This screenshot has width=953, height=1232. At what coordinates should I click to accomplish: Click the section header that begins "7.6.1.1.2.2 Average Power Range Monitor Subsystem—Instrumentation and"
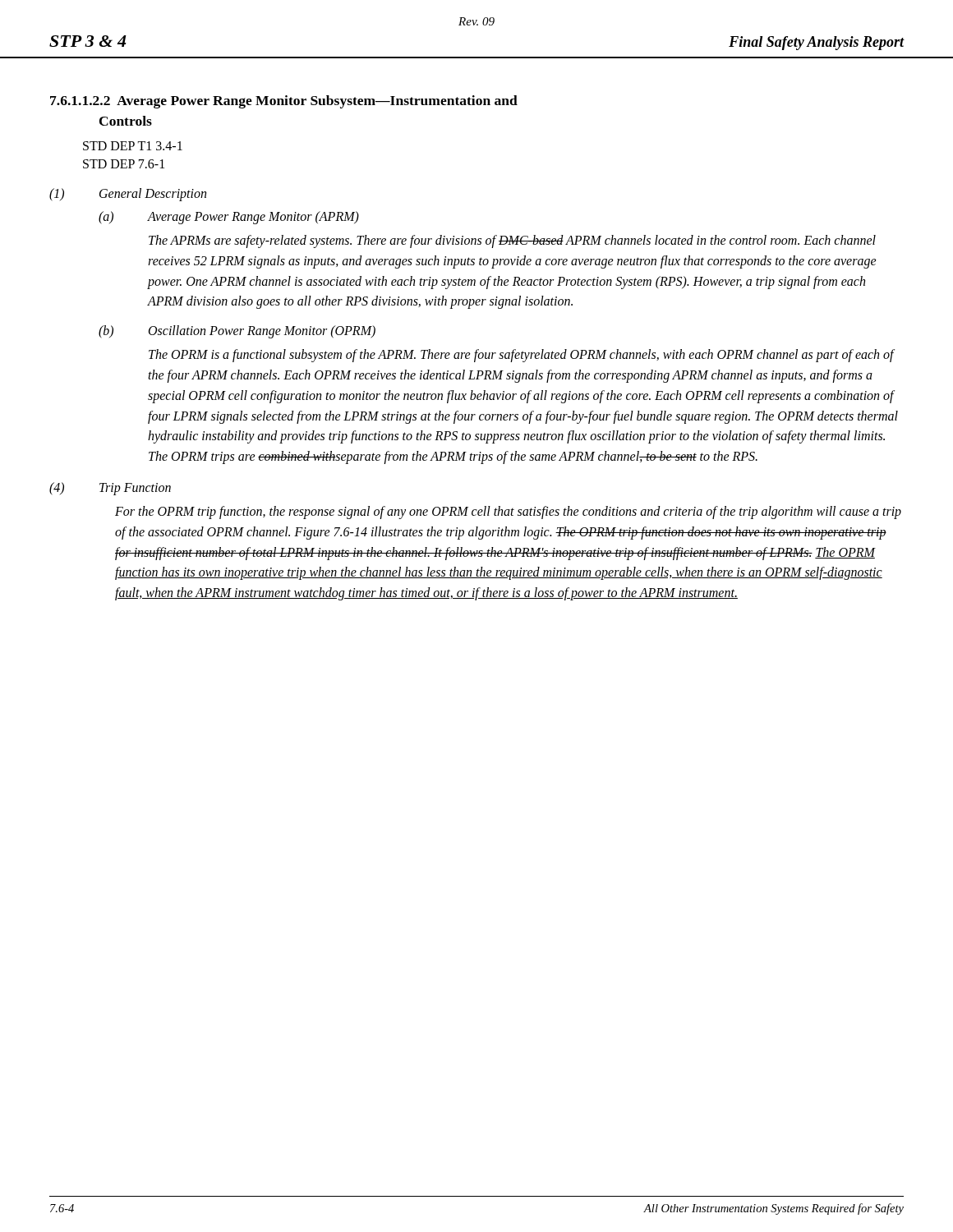click(x=283, y=110)
